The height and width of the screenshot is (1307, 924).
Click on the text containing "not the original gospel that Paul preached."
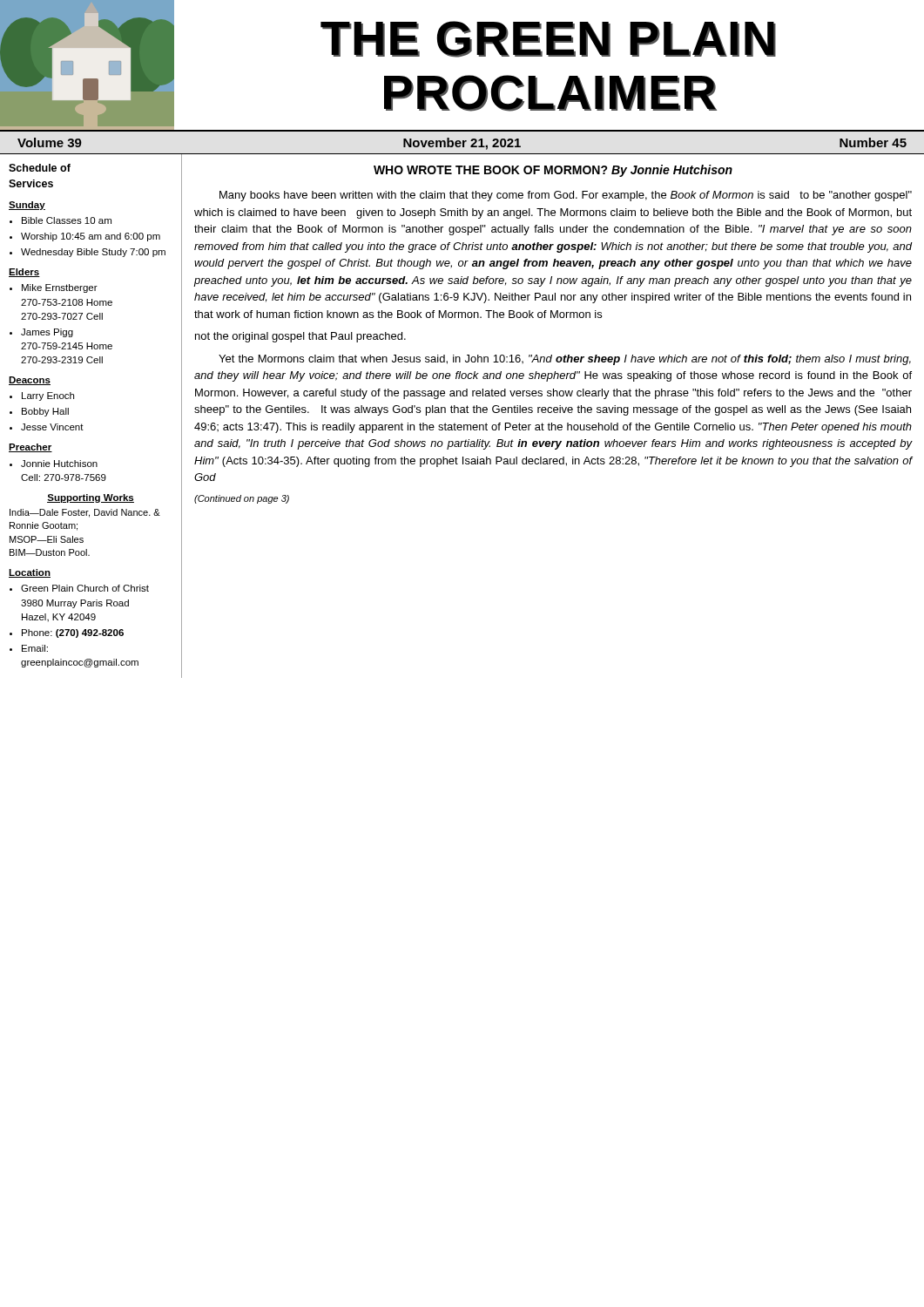point(300,336)
